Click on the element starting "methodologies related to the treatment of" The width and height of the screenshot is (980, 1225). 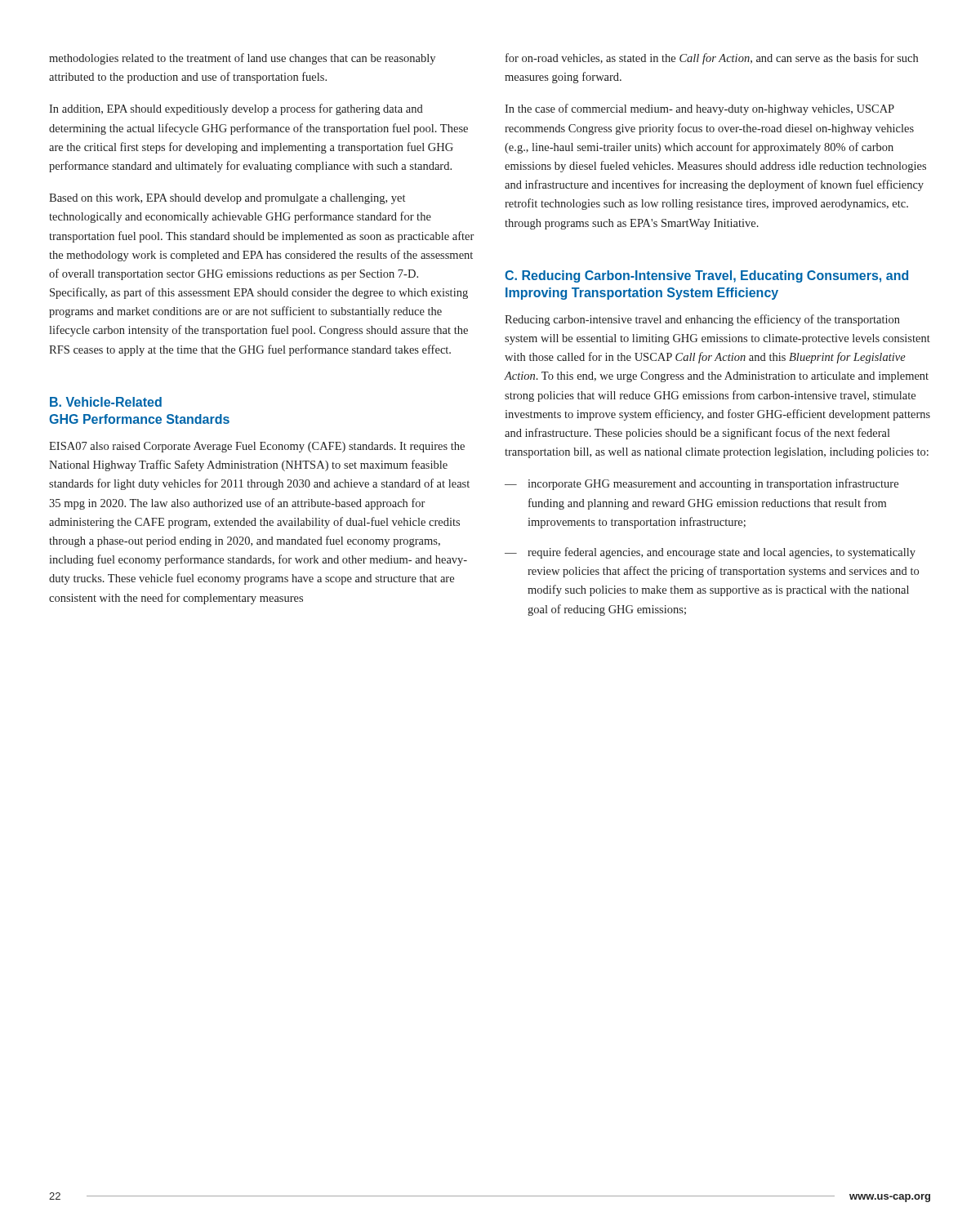[242, 67]
